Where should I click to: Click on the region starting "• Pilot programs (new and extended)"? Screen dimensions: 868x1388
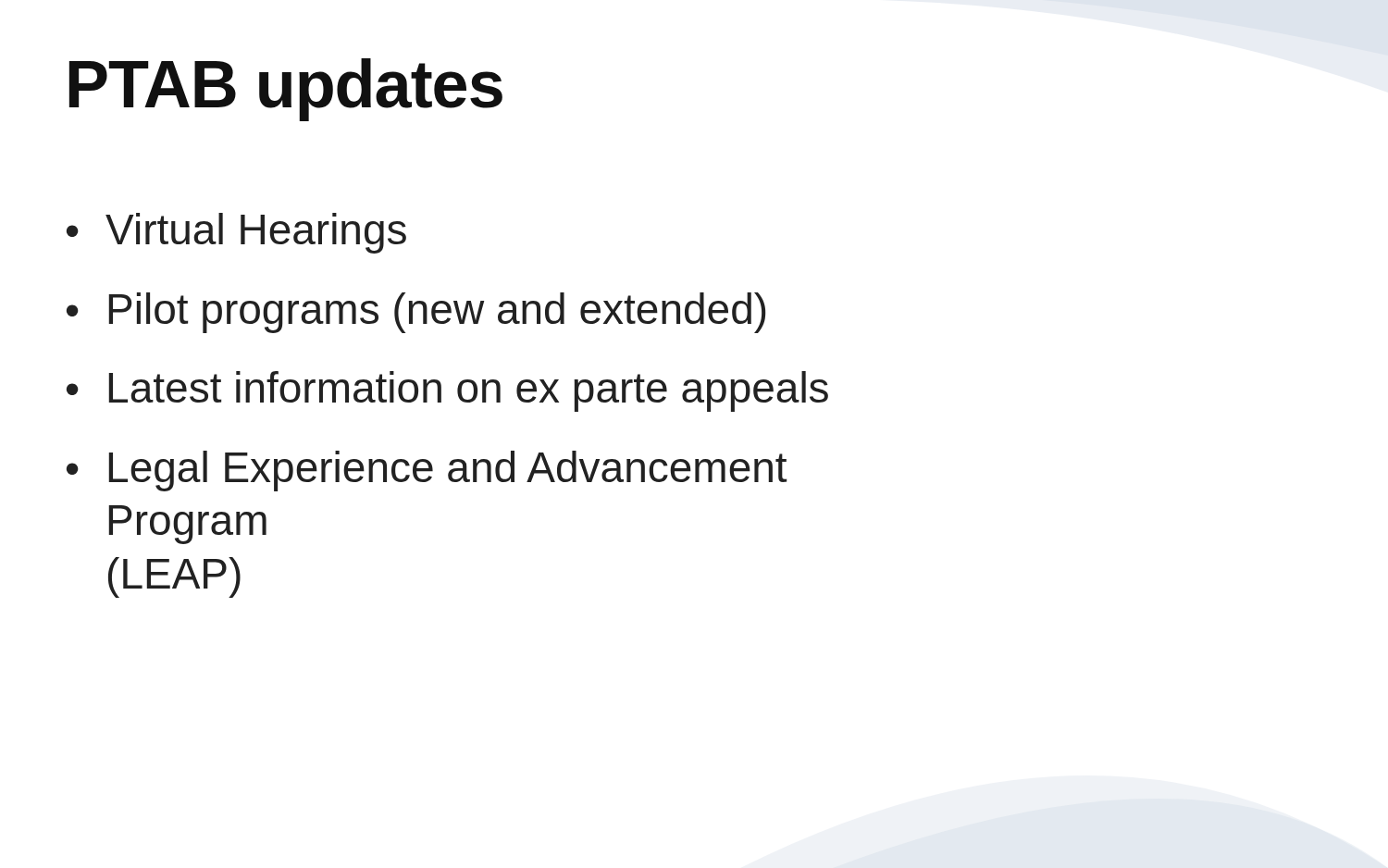[416, 309]
